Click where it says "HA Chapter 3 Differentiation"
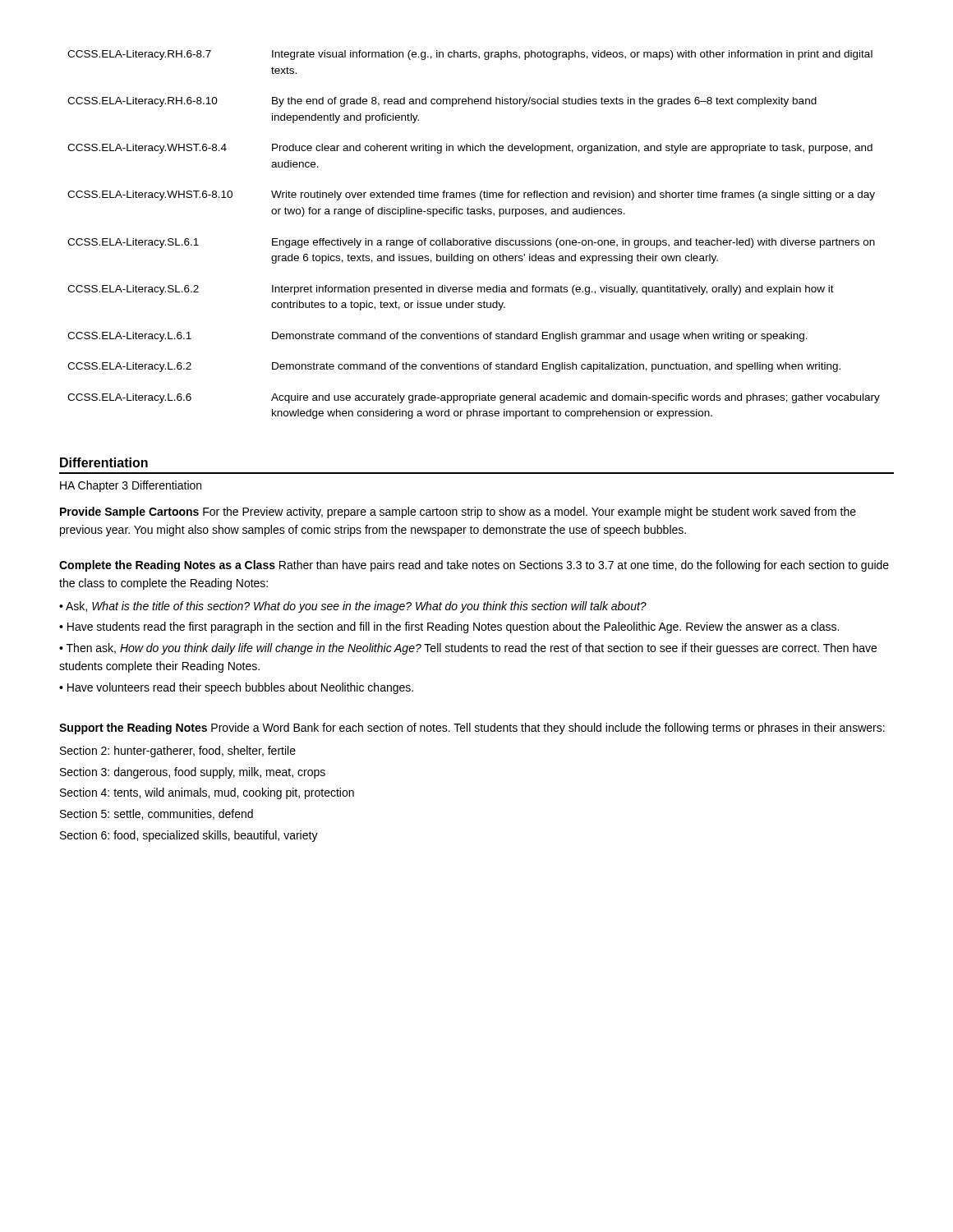The image size is (953, 1232). 131,485
